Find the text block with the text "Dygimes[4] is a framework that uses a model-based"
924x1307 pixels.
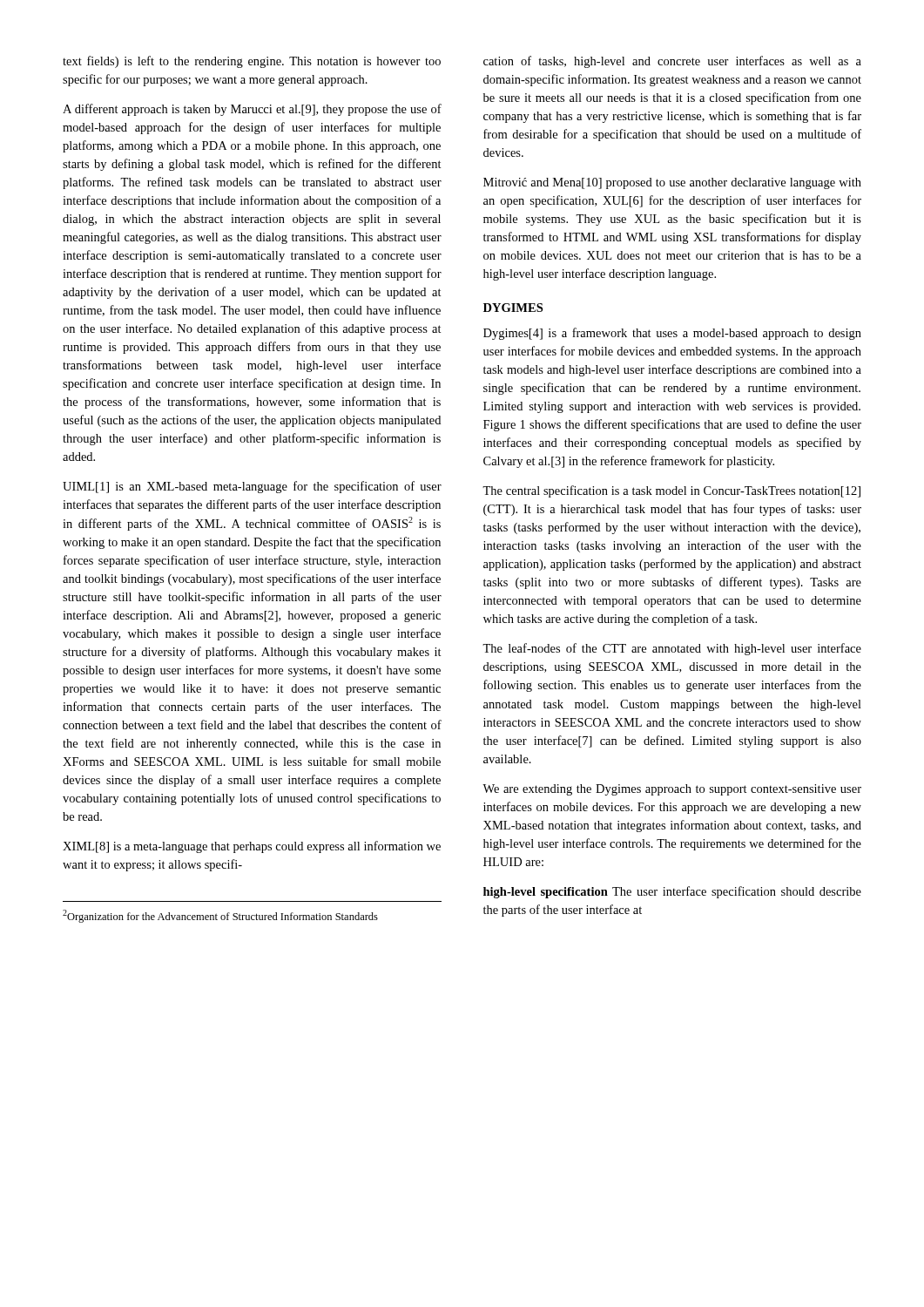[672, 397]
